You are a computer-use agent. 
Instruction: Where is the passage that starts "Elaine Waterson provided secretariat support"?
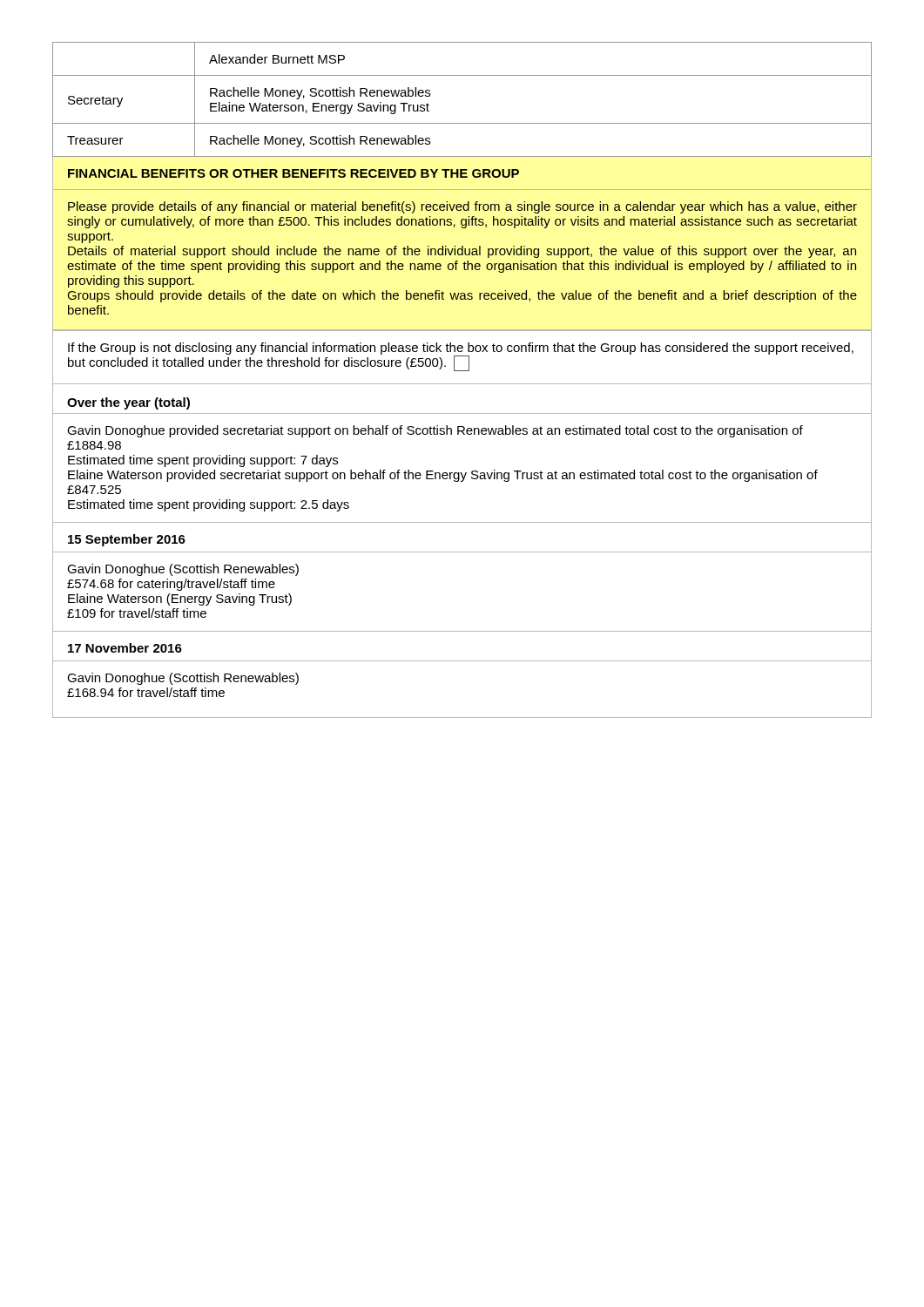click(x=462, y=489)
